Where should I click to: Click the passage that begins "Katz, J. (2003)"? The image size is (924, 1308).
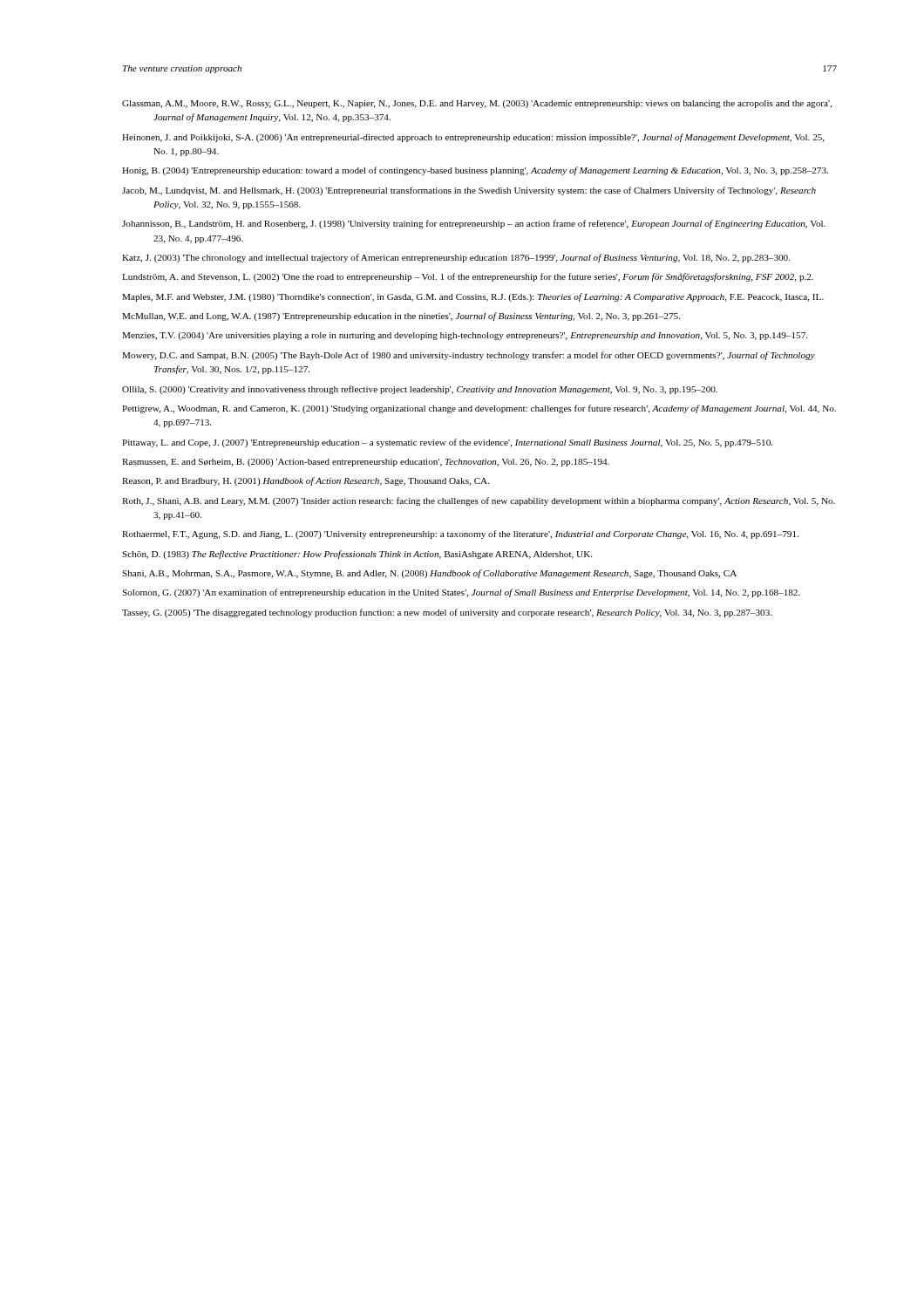tap(456, 257)
